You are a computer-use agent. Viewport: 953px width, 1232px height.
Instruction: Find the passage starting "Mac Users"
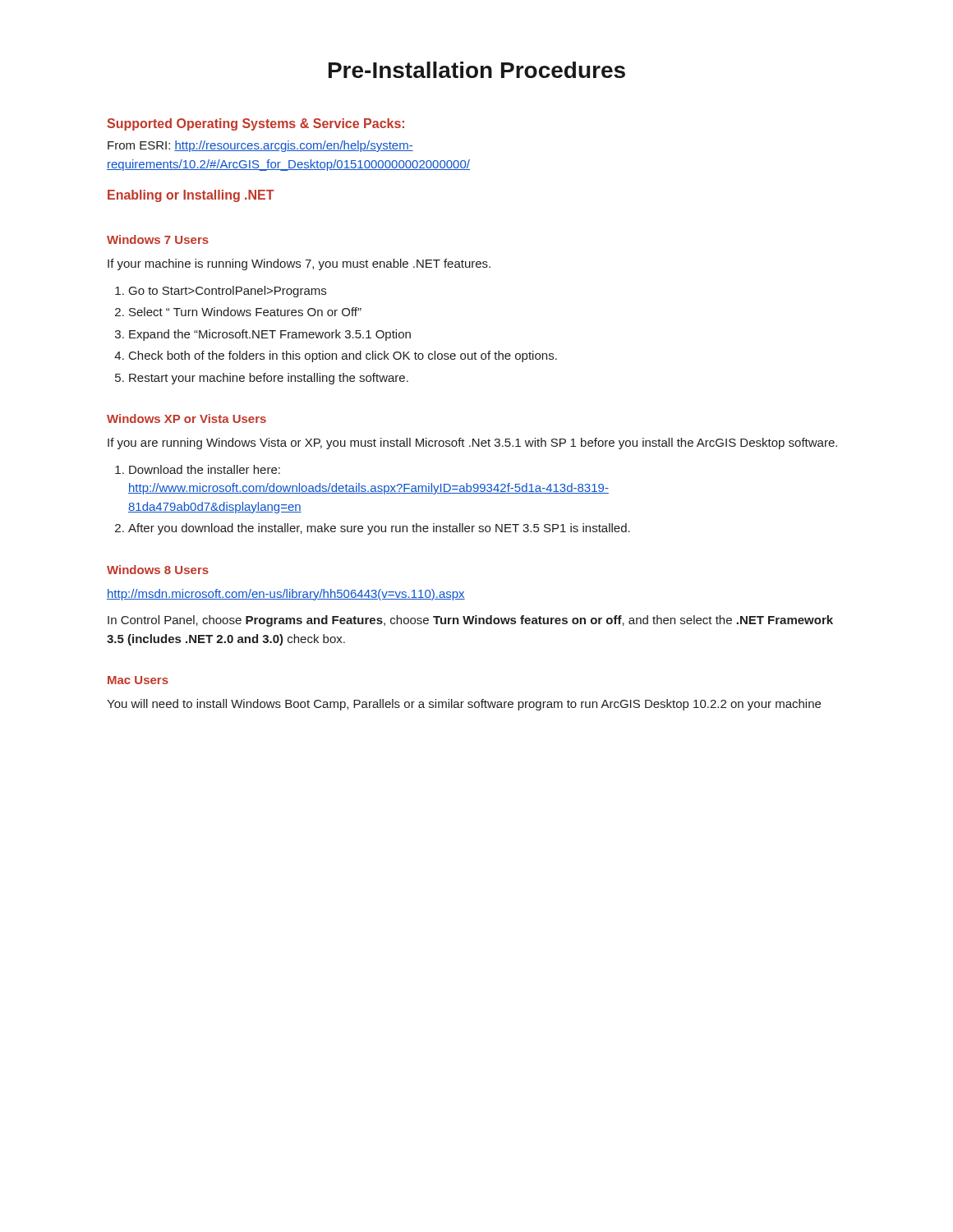coord(138,680)
